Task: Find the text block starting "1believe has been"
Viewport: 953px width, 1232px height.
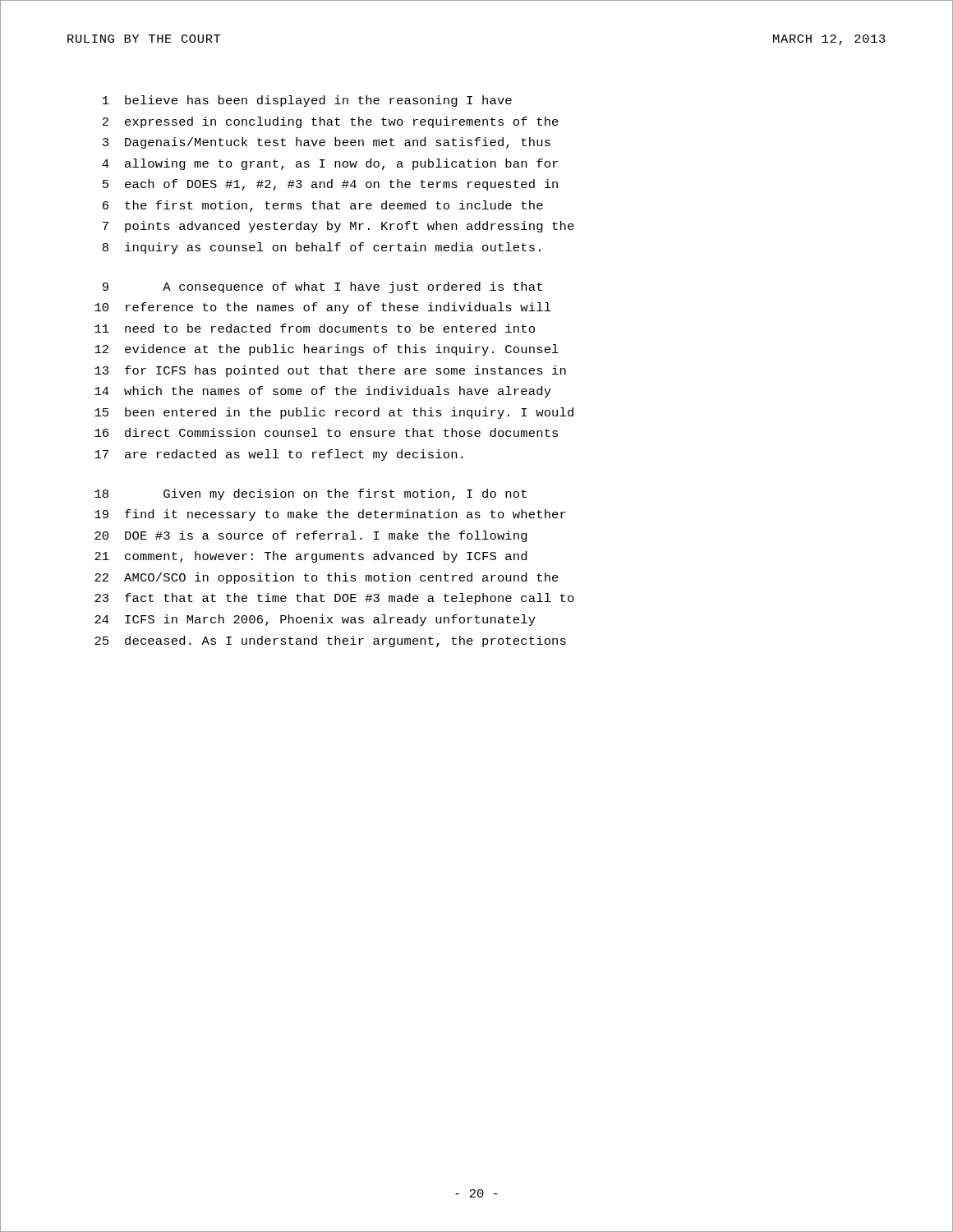Action: 476,175
